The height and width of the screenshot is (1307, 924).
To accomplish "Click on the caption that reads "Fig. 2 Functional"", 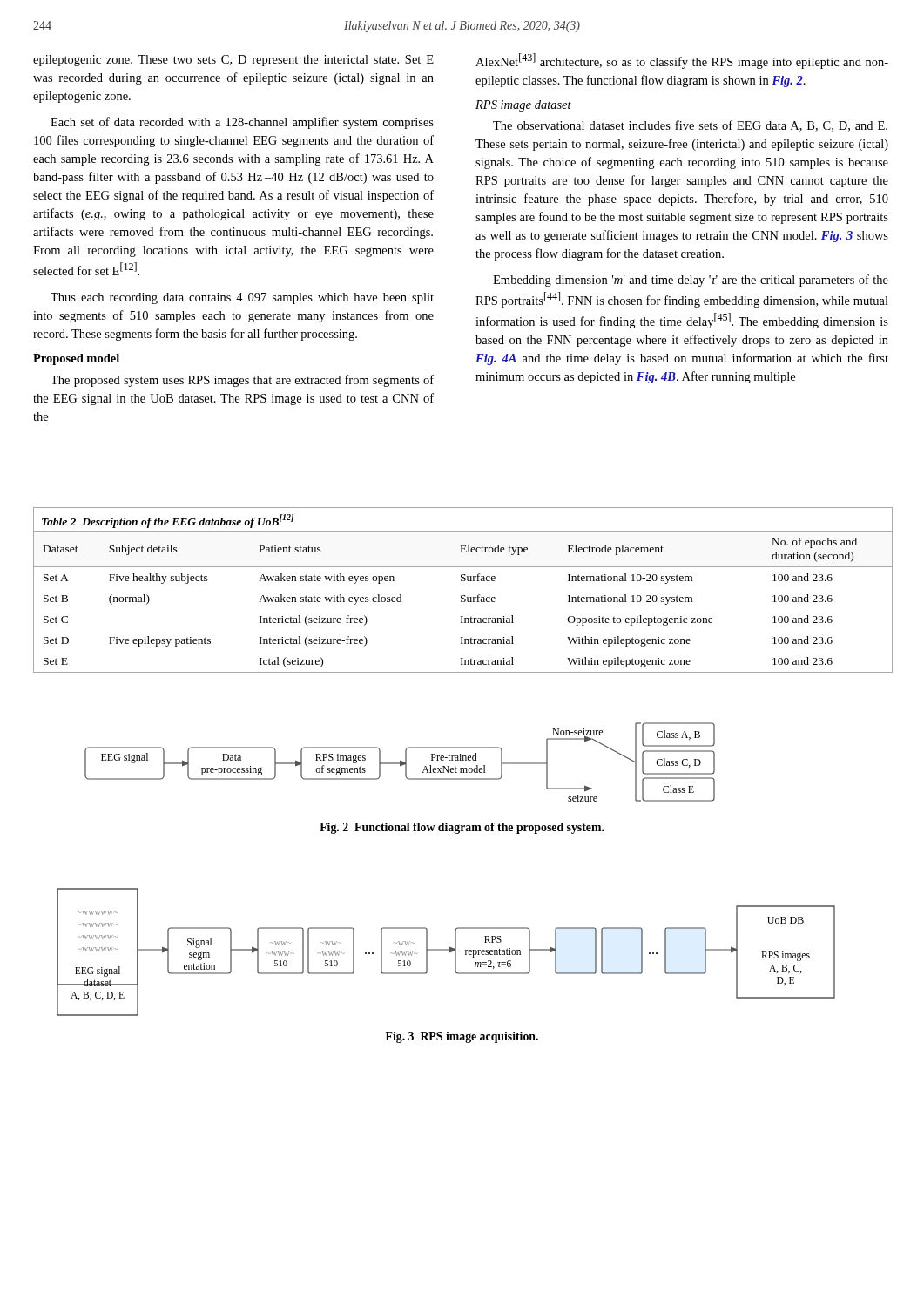I will coord(462,827).
